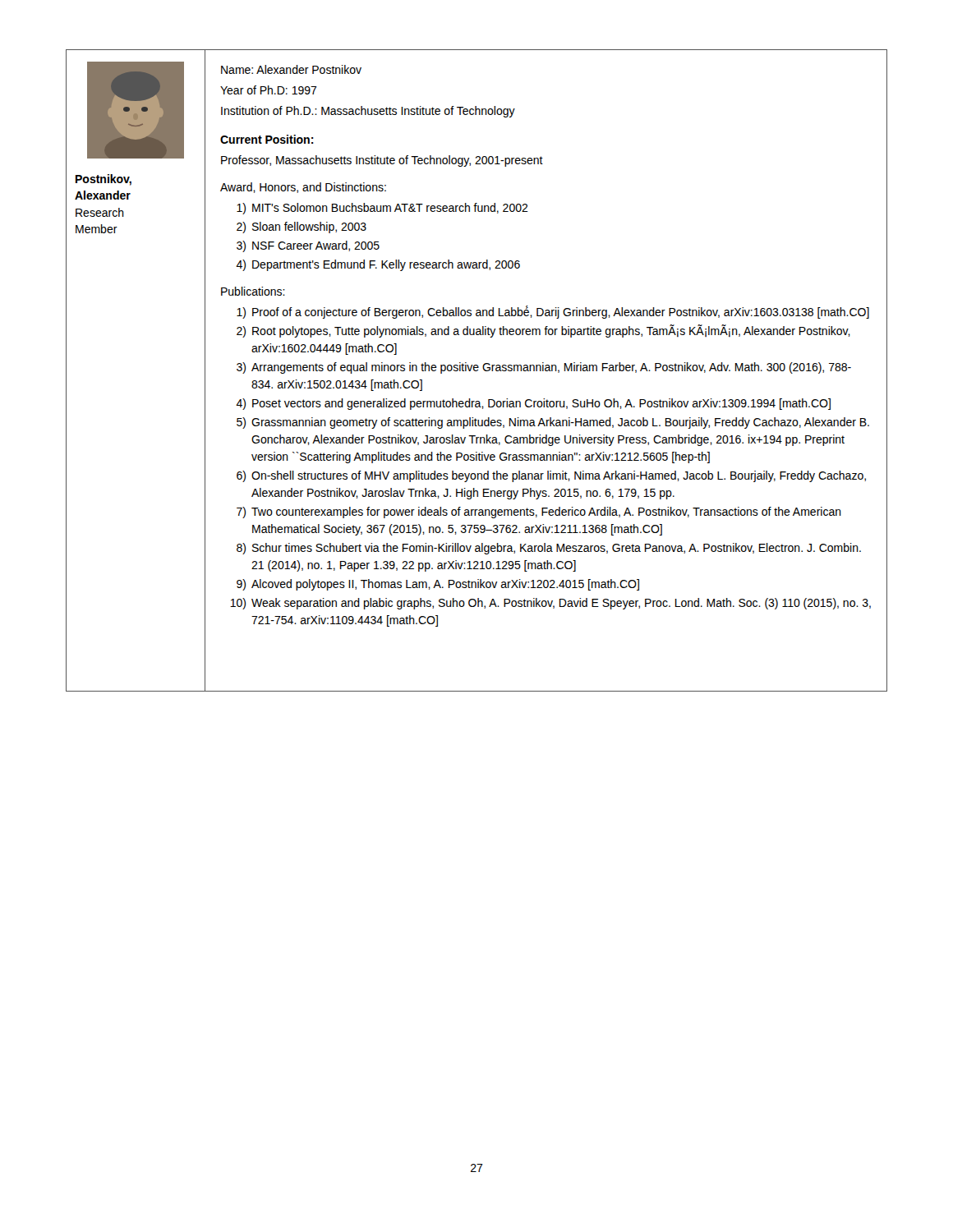Image resolution: width=953 pixels, height=1232 pixels.
Task: Locate the block of text that opens with "1) Proof of a"
Action: tap(546, 313)
